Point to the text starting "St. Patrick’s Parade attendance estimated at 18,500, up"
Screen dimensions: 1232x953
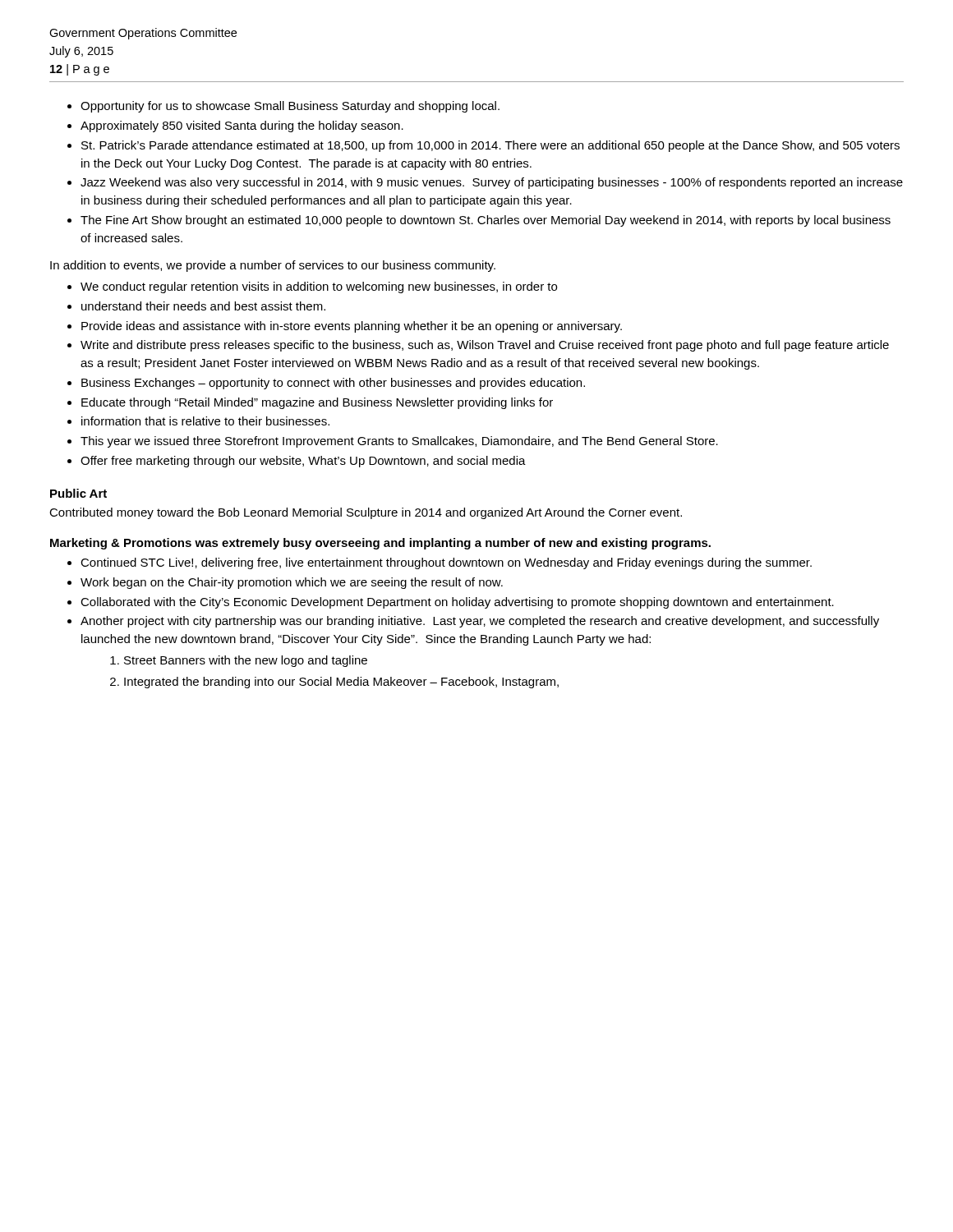476,154
